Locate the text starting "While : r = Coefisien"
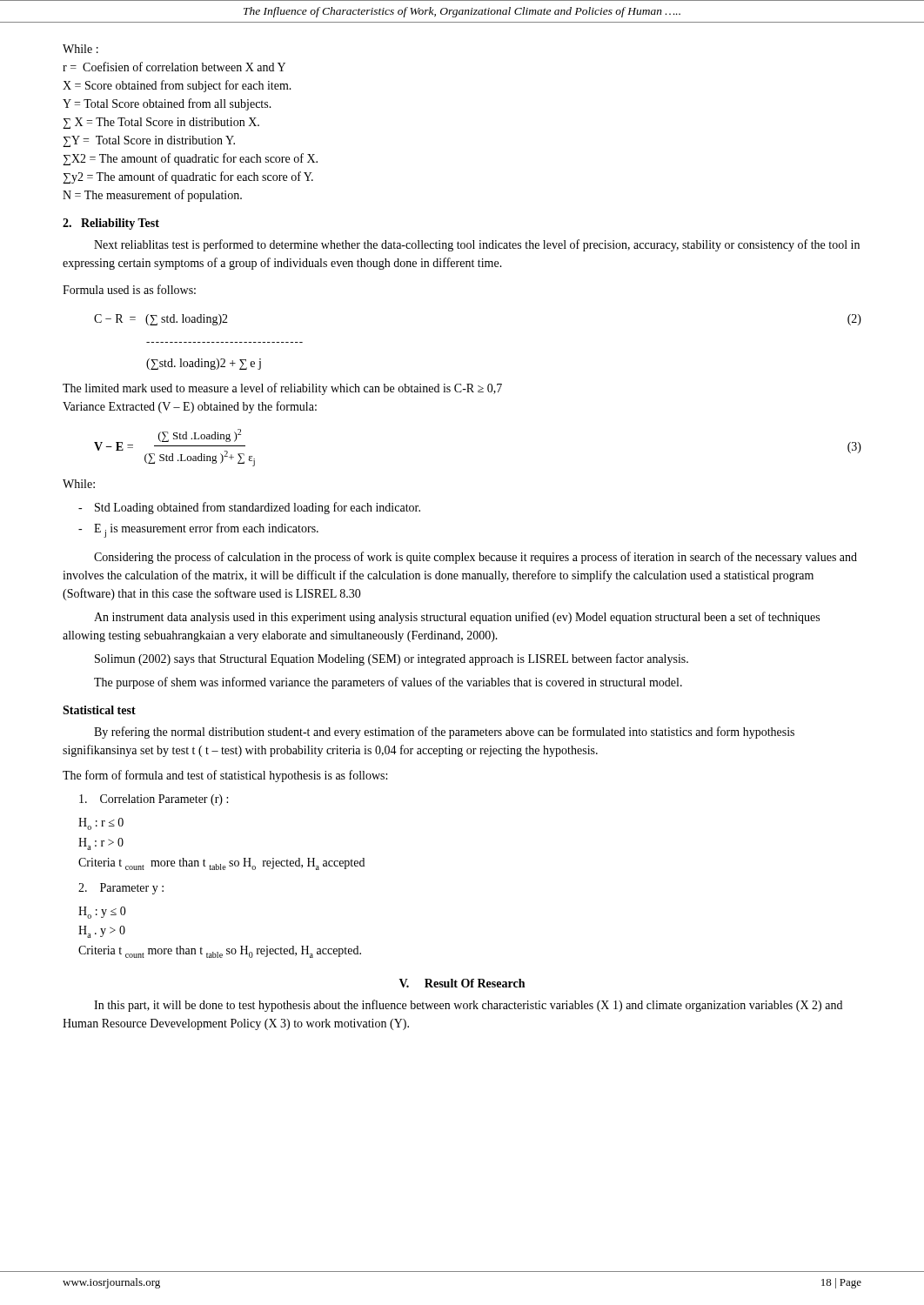924x1305 pixels. 191,122
